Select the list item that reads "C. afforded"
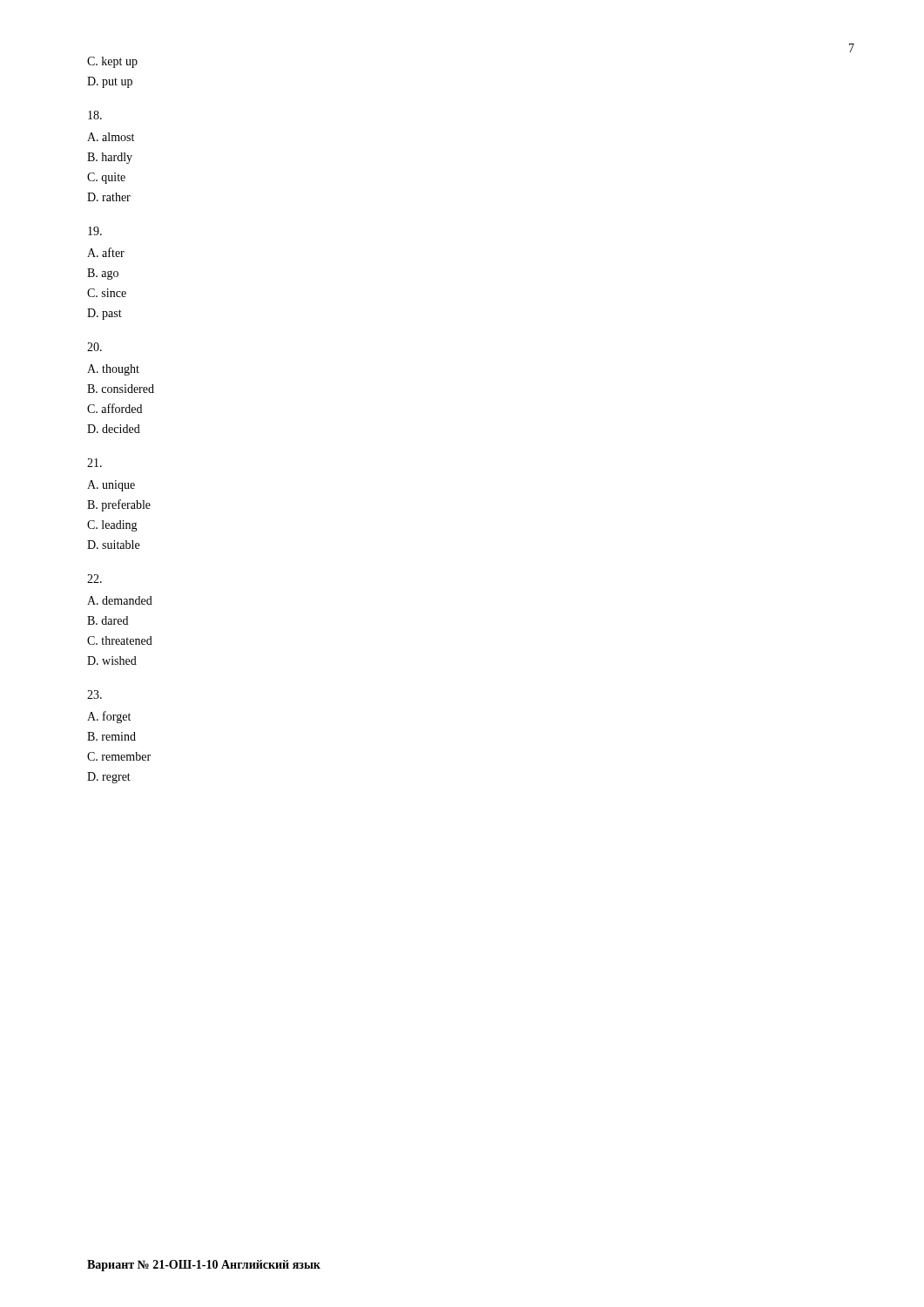This screenshot has width=924, height=1307. pyautogui.click(x=115, y=409)
